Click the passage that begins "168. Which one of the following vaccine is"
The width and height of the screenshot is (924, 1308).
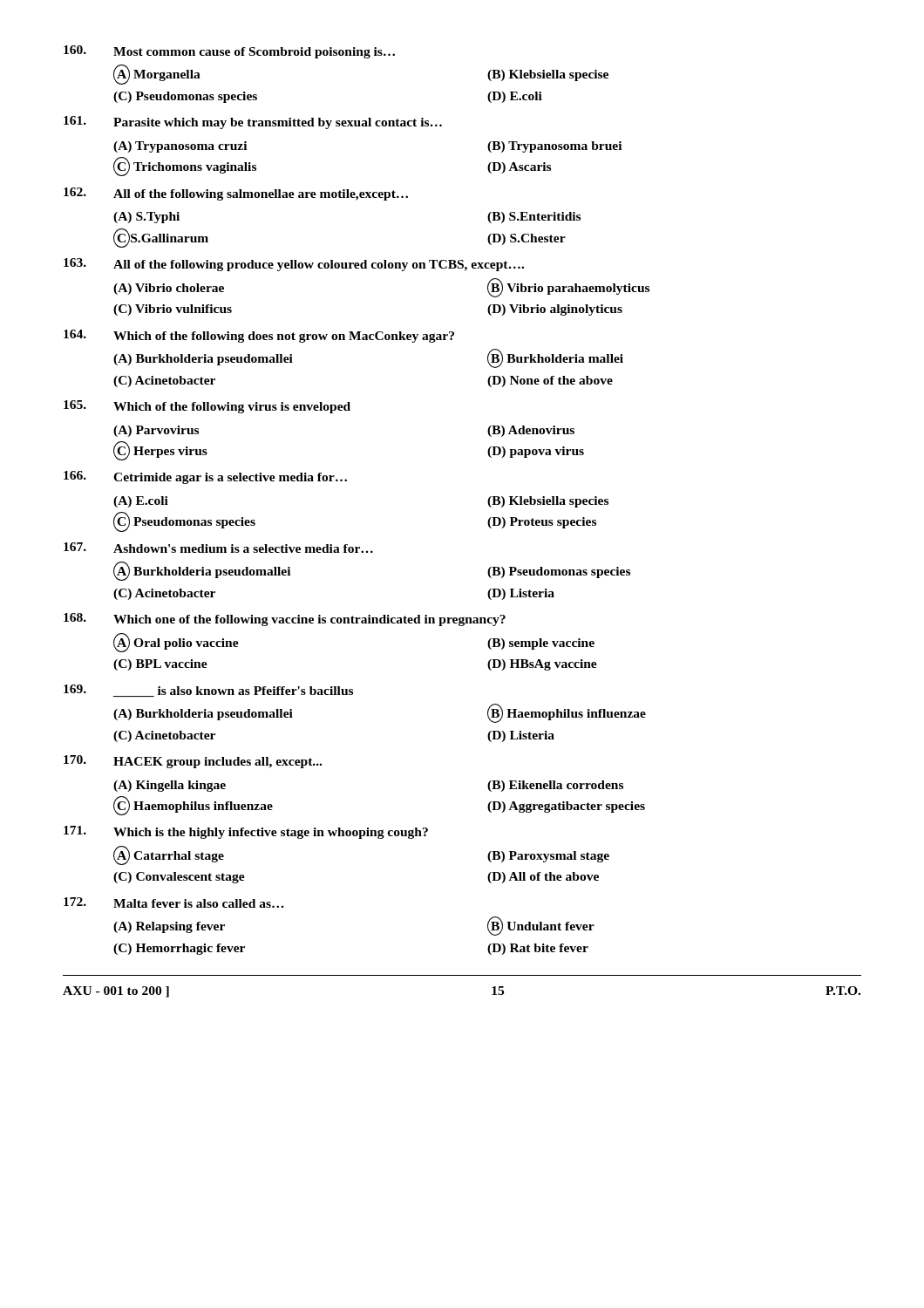point(285,620)
